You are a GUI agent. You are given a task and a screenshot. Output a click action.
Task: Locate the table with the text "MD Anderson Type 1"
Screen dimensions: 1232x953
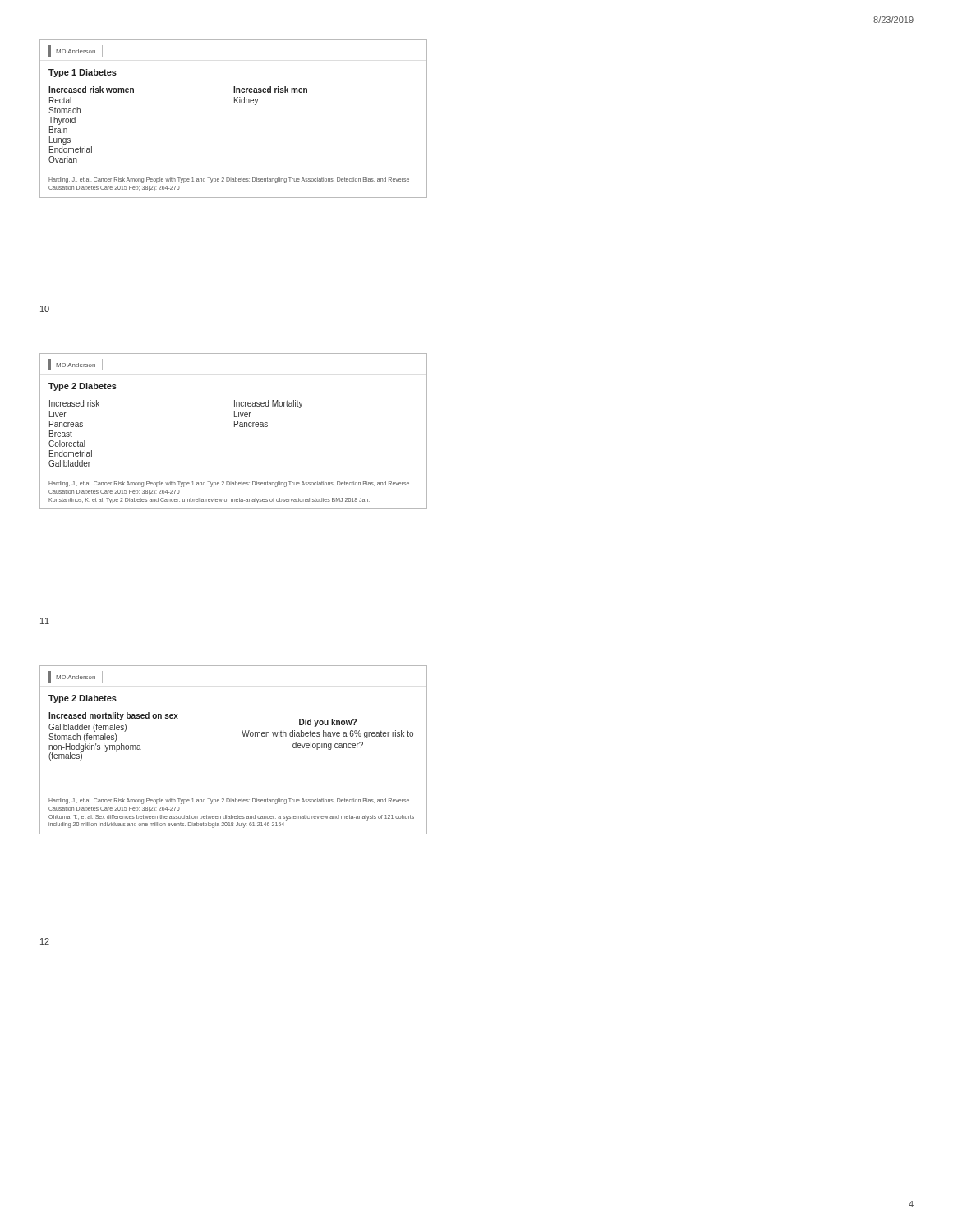pos(233,119)
